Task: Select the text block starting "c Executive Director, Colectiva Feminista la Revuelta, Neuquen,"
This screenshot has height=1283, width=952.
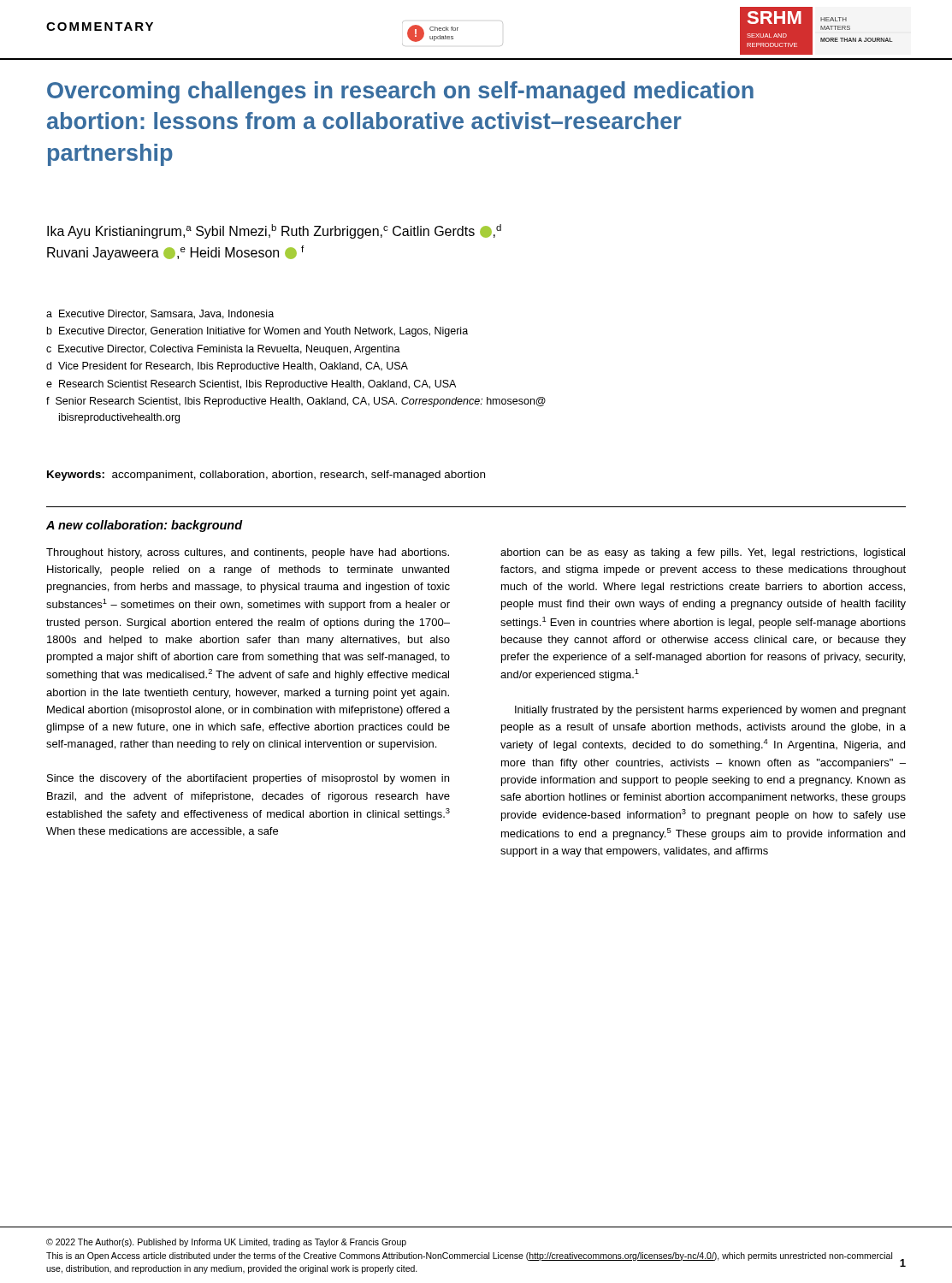Action: pos(223,349)
